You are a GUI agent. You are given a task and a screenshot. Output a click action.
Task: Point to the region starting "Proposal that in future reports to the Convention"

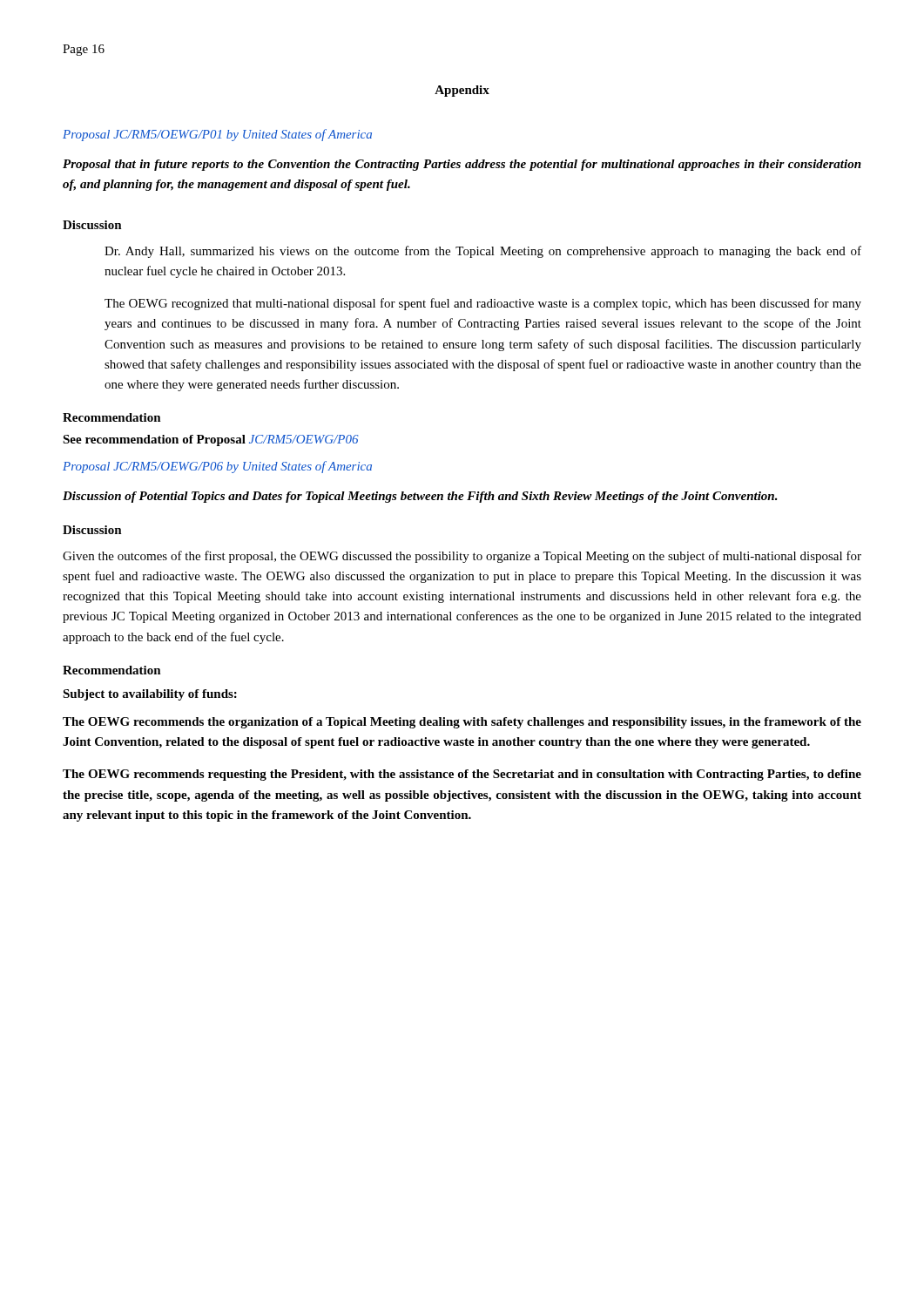462,174
